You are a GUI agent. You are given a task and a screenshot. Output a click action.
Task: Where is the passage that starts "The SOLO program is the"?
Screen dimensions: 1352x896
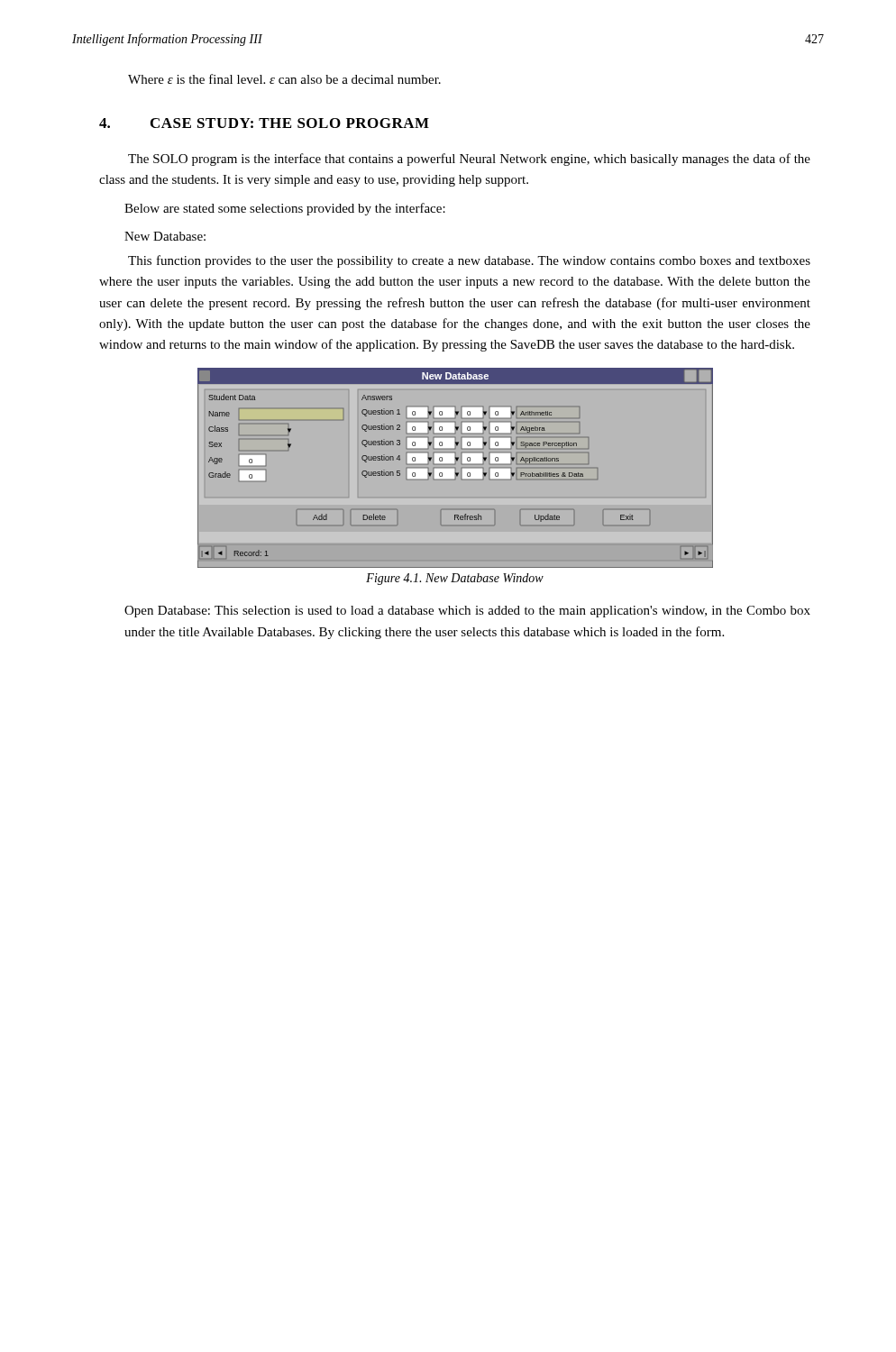tap(455, 169)
